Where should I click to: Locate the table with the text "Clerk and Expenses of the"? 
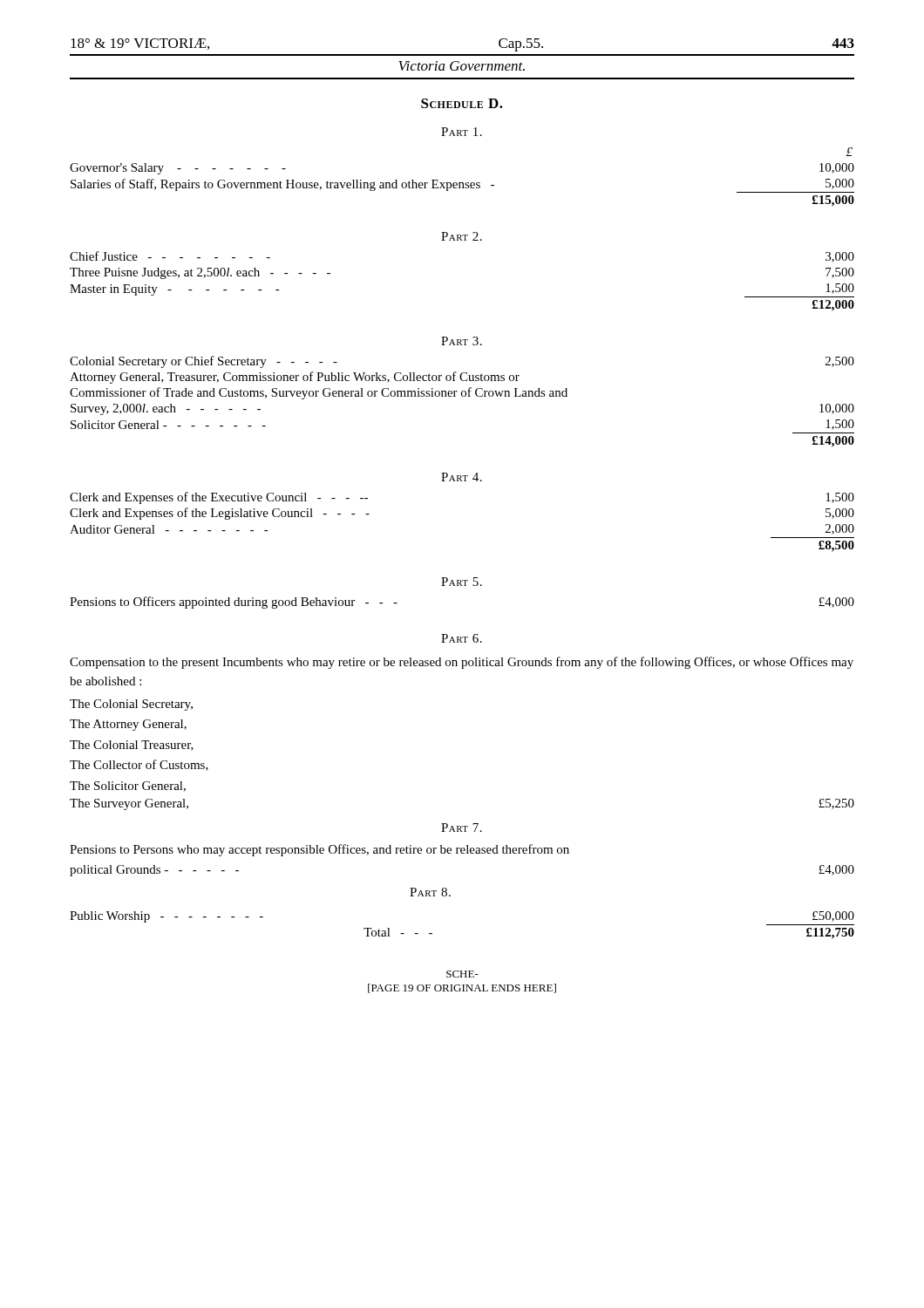point(462,522)
